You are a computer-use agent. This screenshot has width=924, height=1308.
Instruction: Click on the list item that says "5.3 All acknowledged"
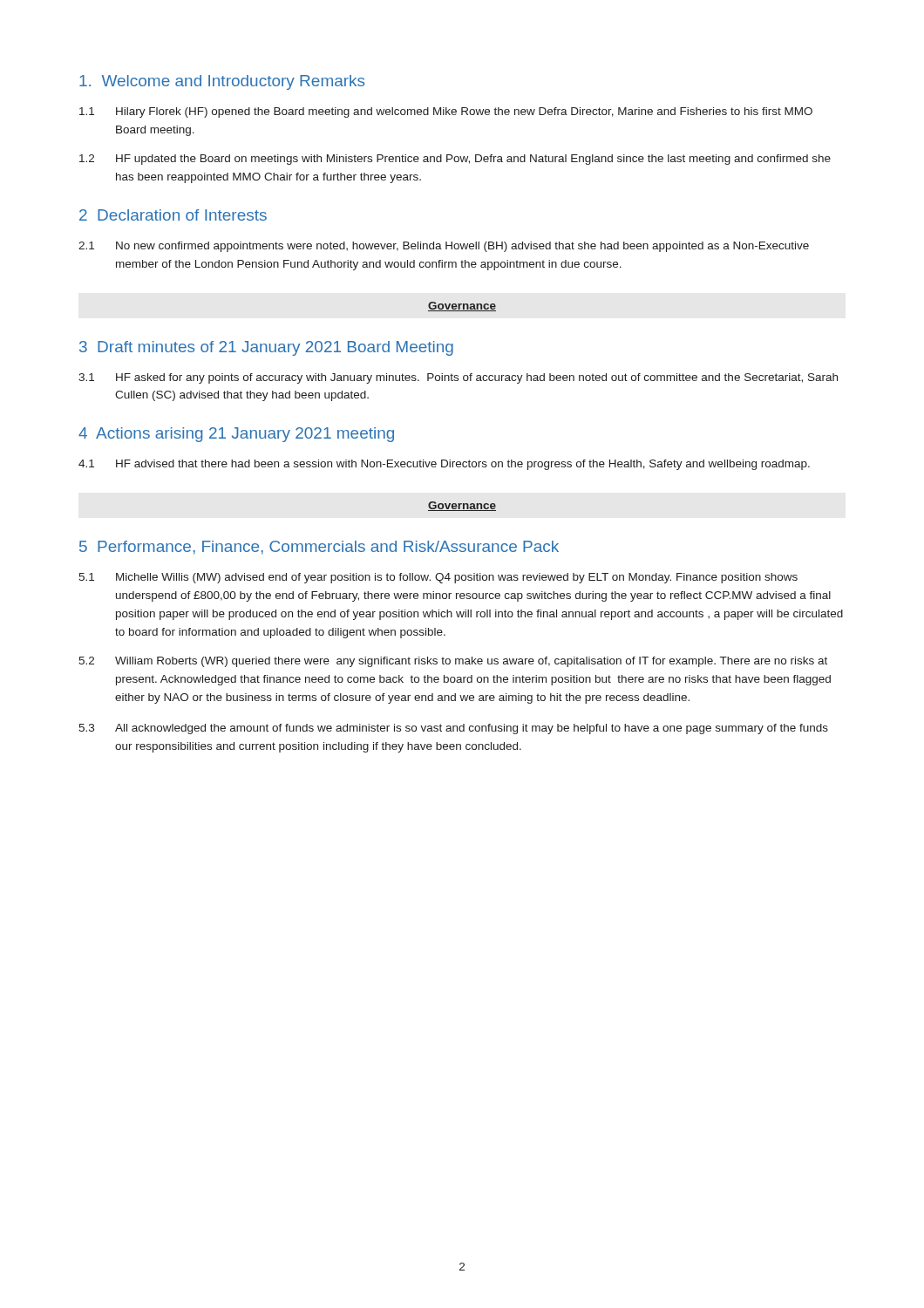click(x=462, y=737)
